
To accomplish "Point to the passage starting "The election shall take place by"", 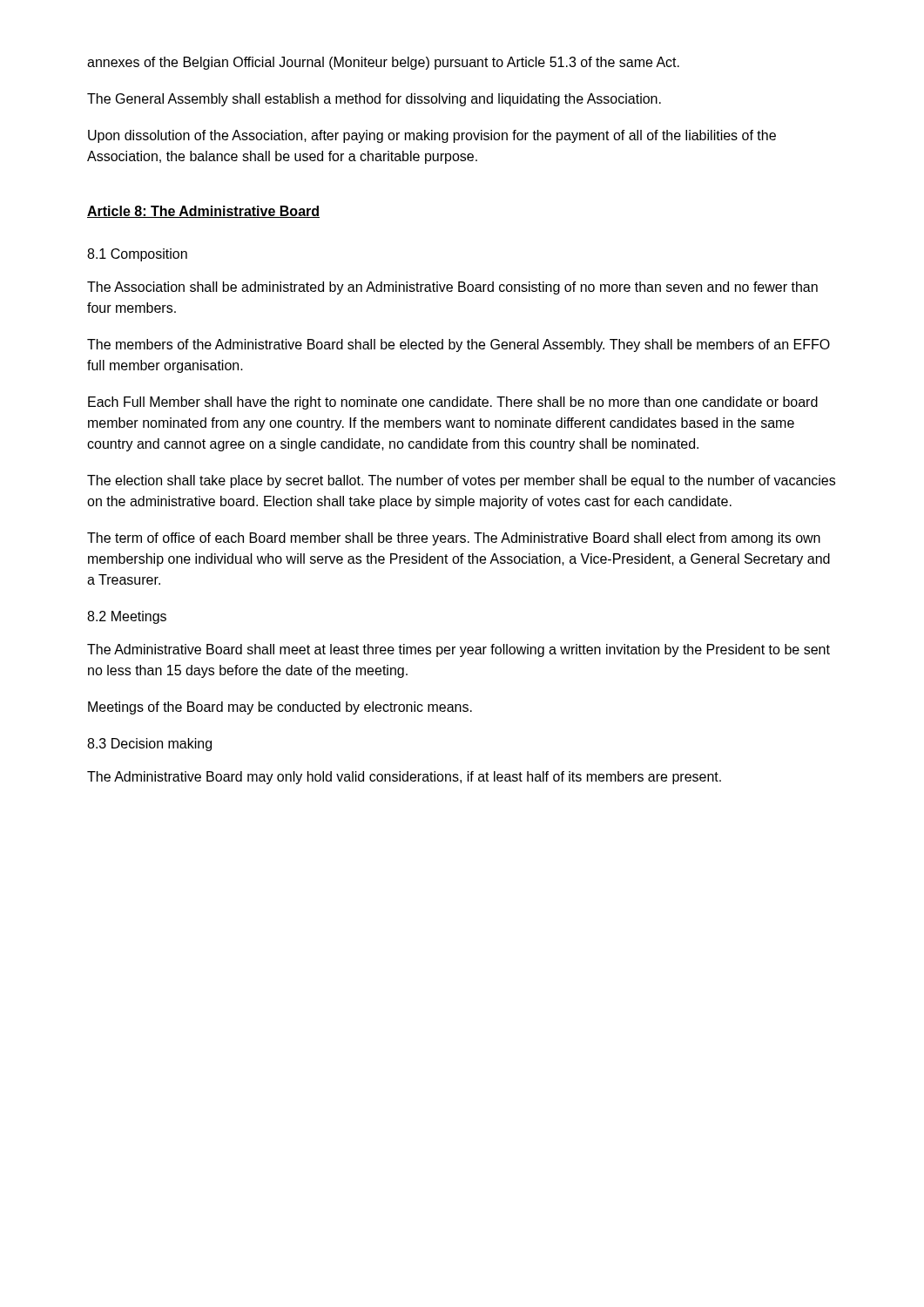I will click(461, 491).
